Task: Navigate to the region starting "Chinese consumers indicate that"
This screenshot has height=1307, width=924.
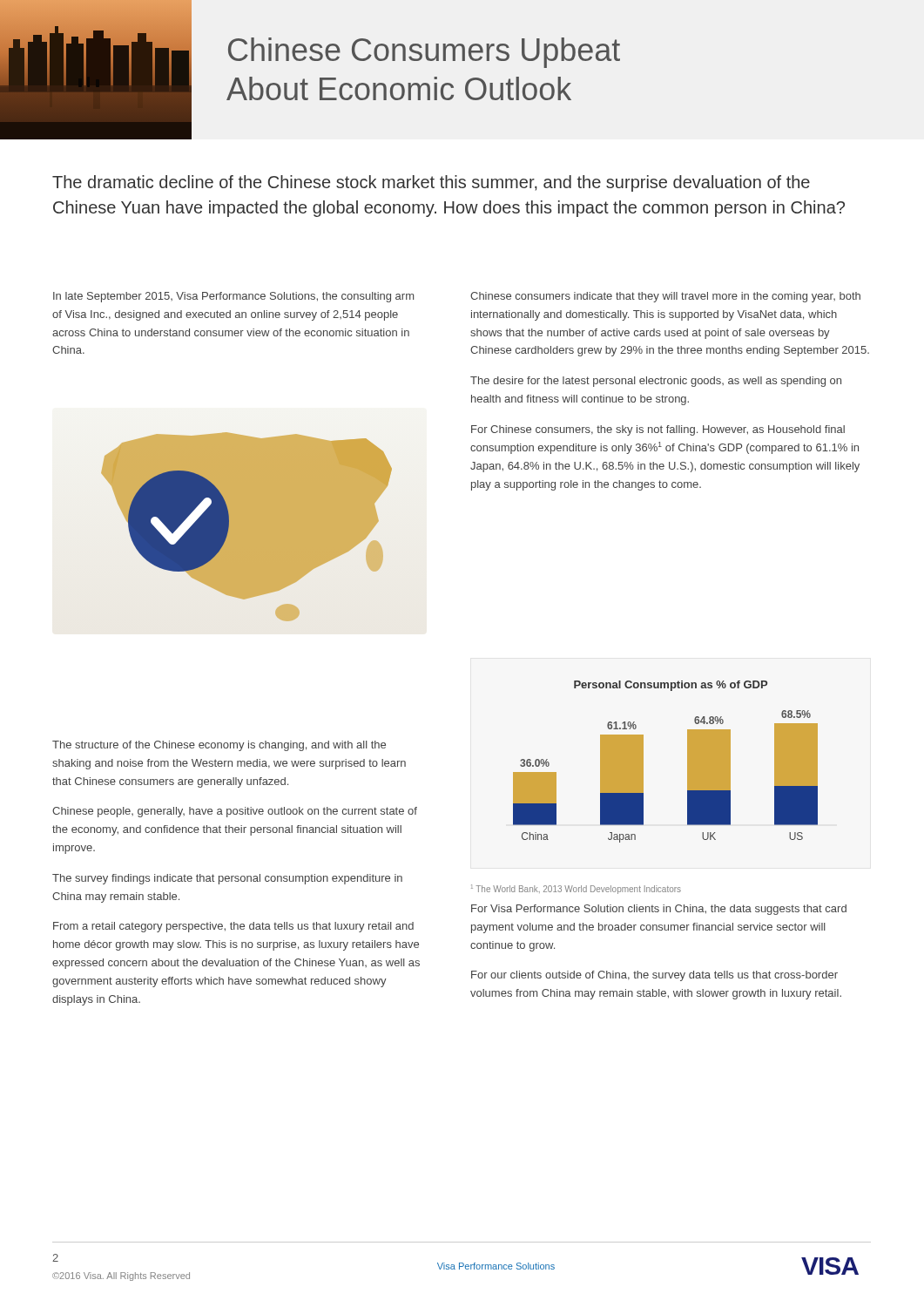Action: [x=671, y=390]
